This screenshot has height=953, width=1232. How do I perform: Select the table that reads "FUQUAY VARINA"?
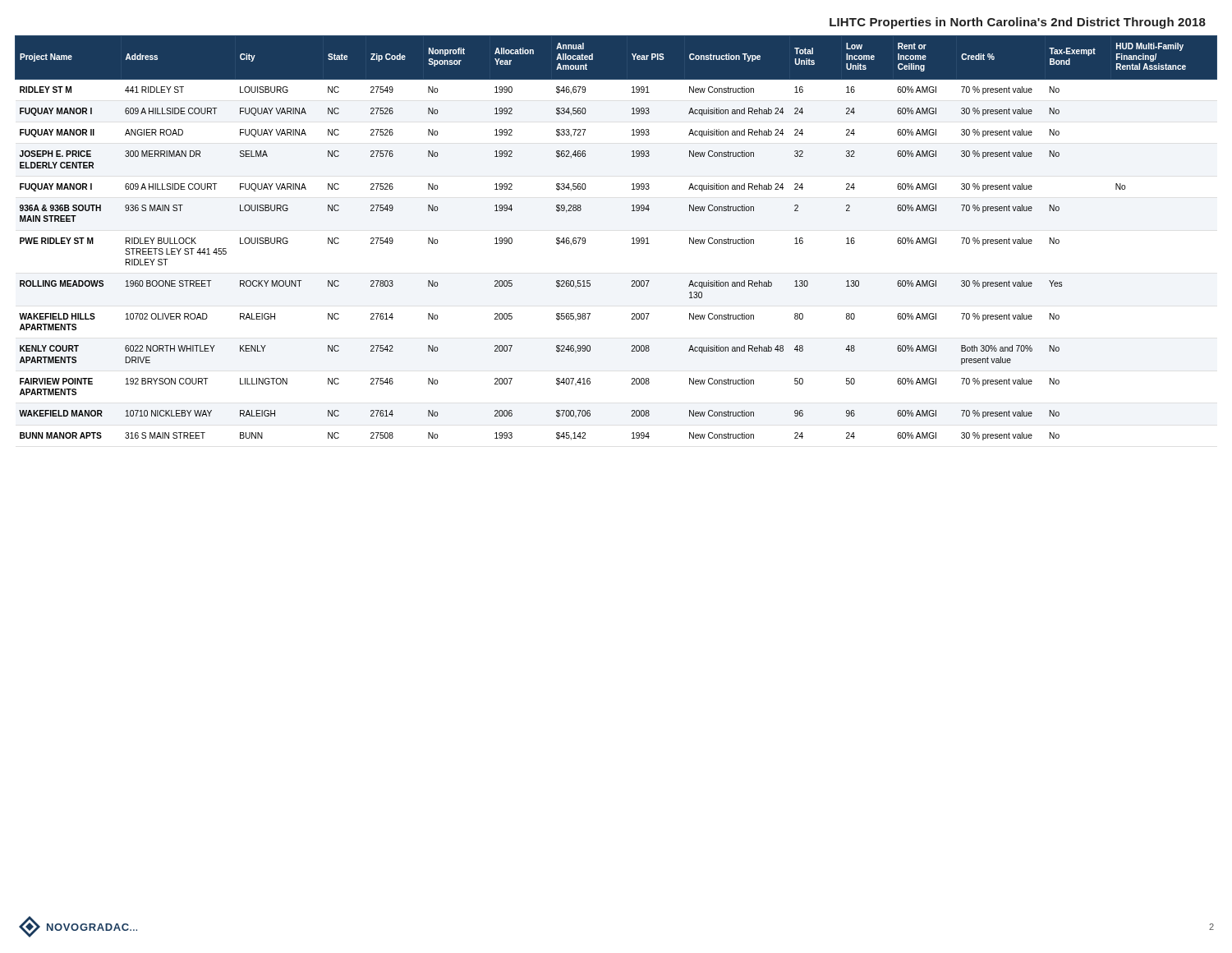pos(616,241)
